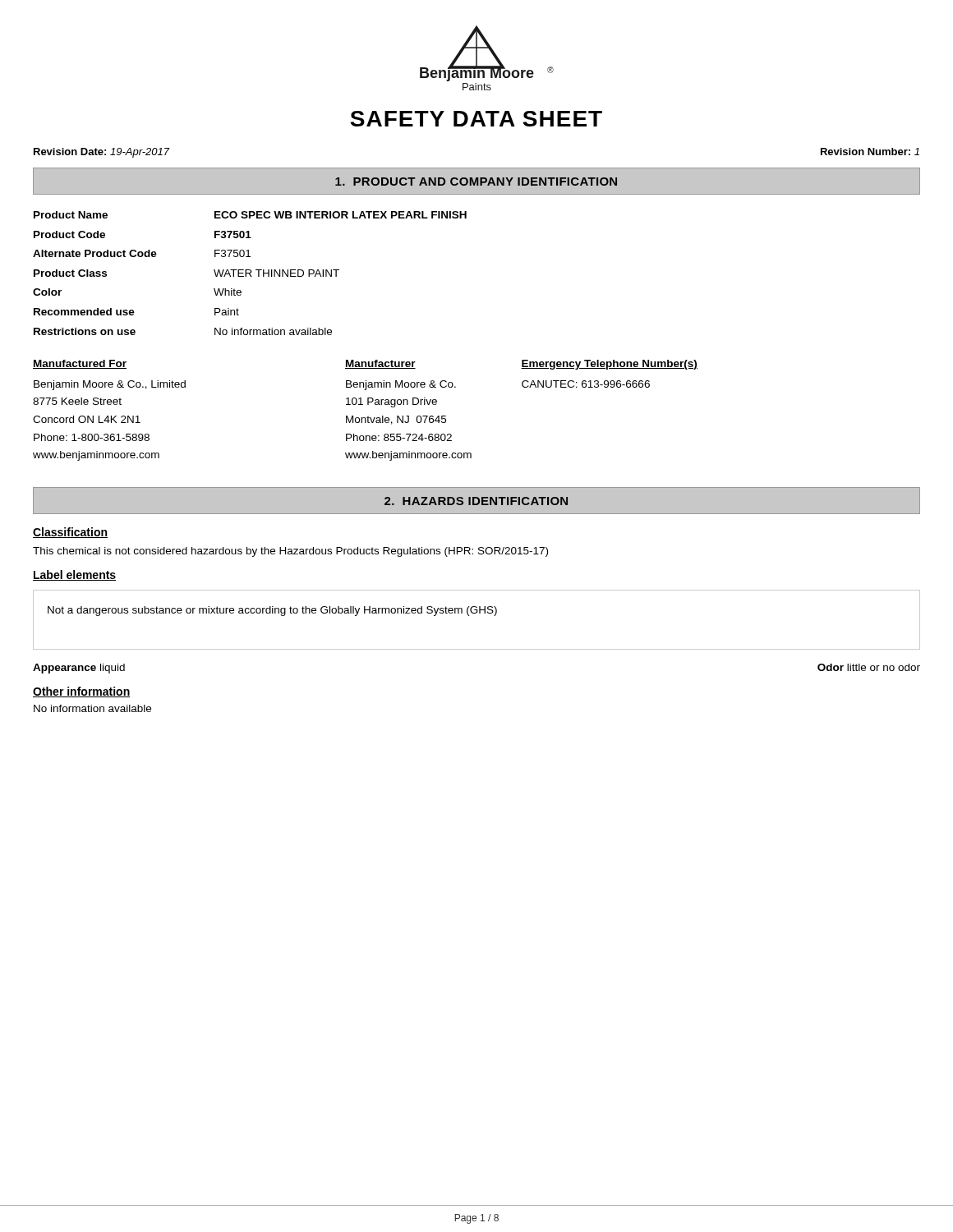The image size is (953, 1232).
Task: Click the passage that begins "Appearance liquid Odor"
Action: tap(83, 668)
